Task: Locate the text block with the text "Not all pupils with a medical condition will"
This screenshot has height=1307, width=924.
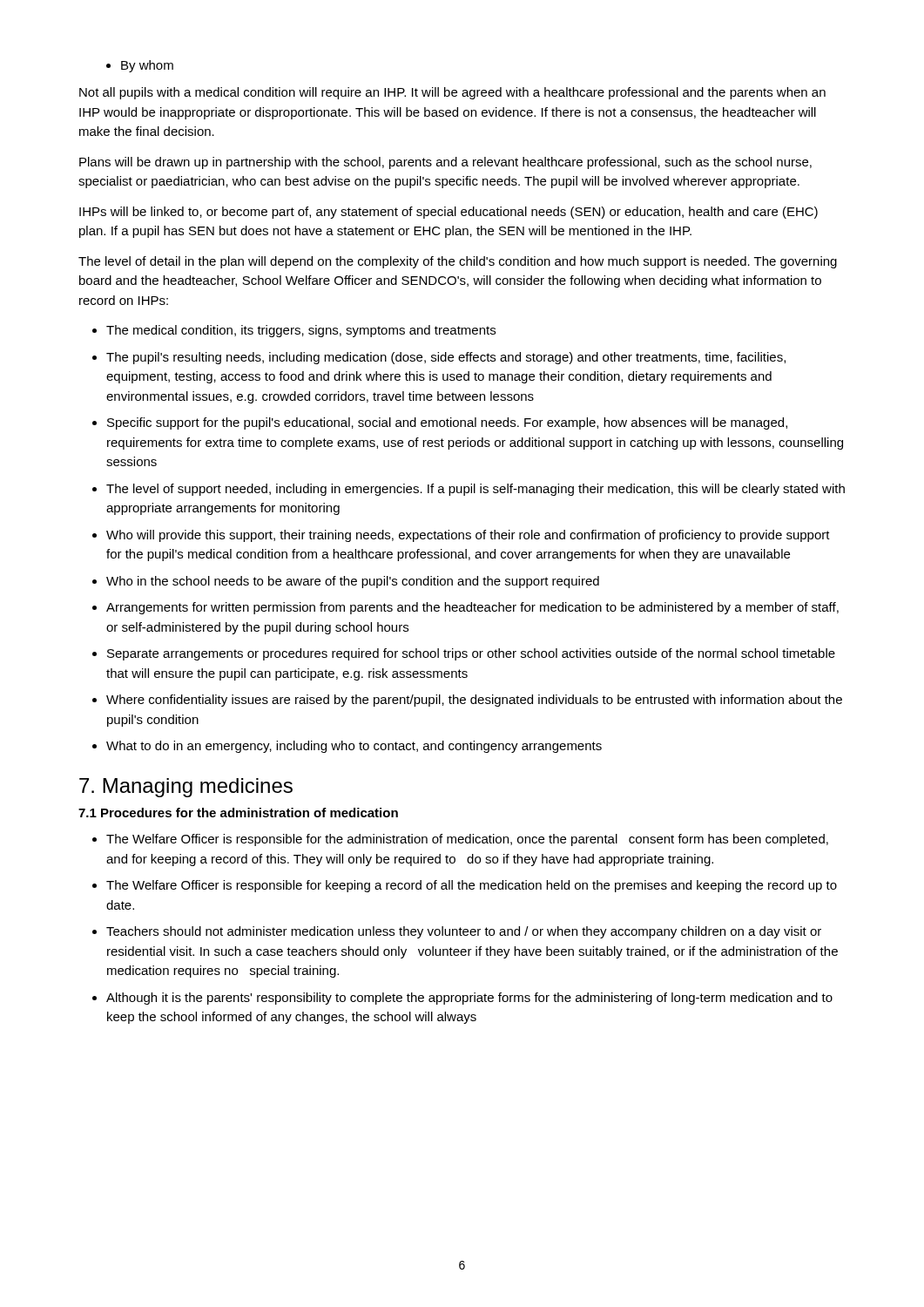Action: 462,112
